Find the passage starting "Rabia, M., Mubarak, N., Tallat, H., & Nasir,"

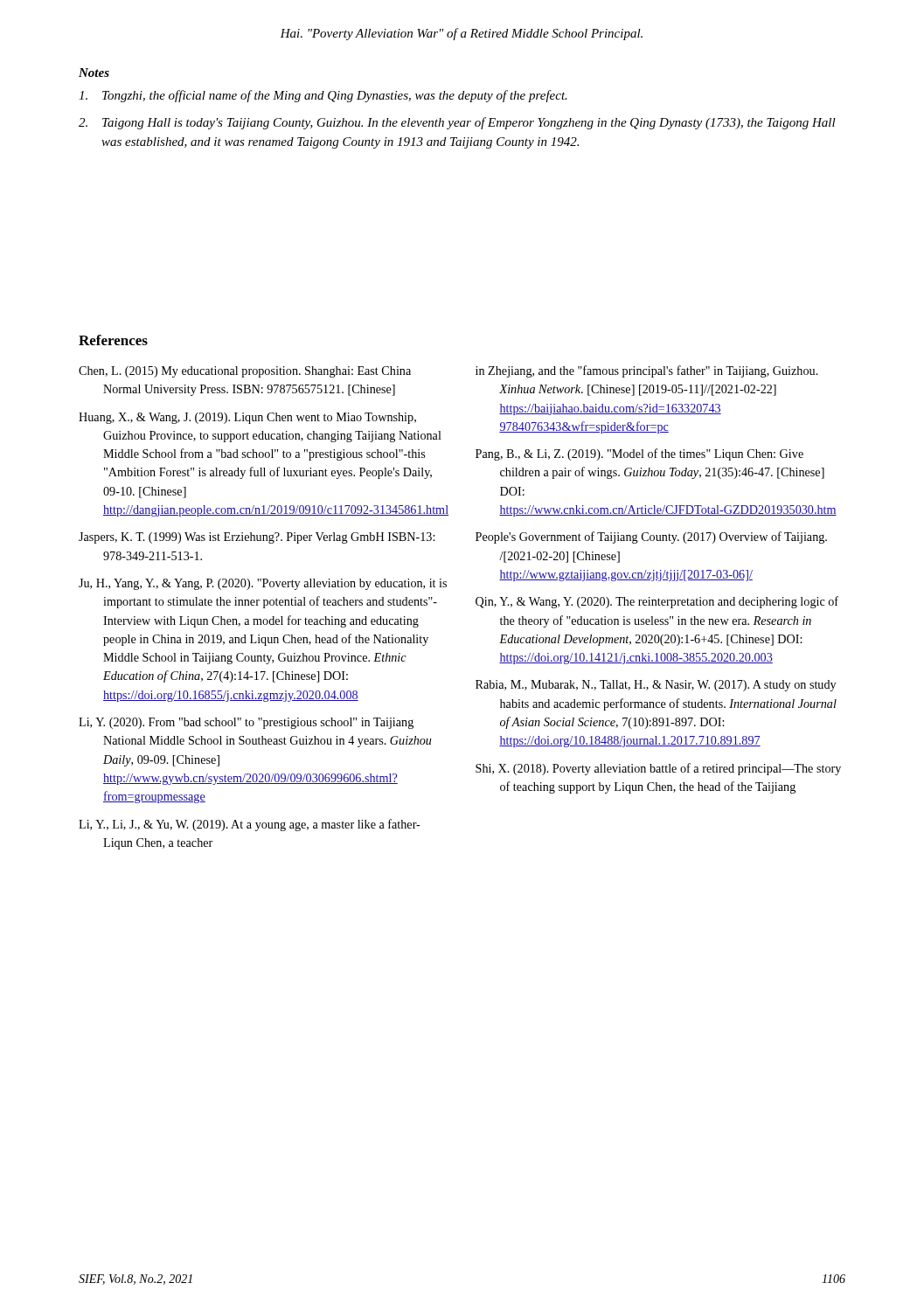point(656,713)
